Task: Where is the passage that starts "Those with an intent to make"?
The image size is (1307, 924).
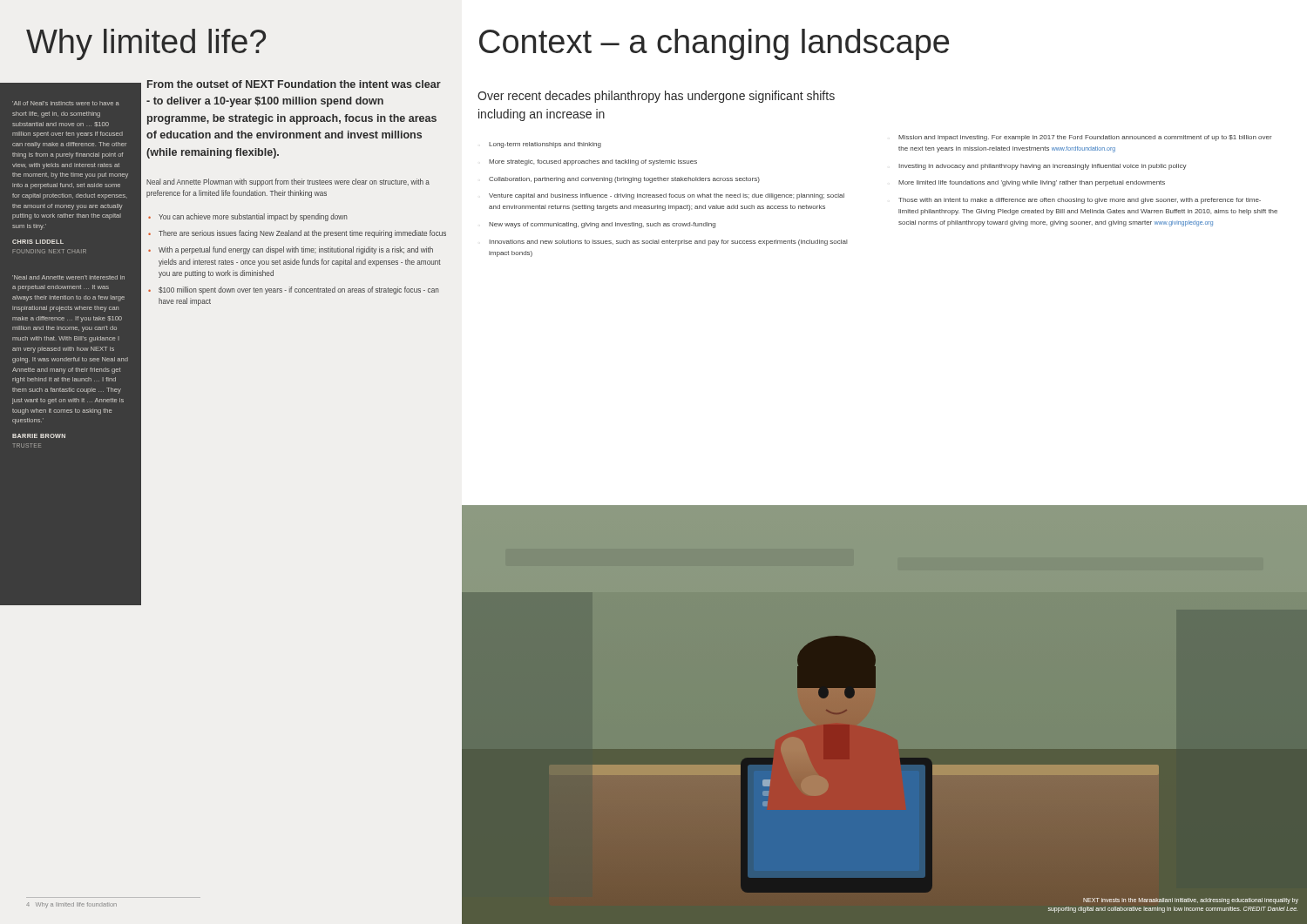Action: (1088, 211)
